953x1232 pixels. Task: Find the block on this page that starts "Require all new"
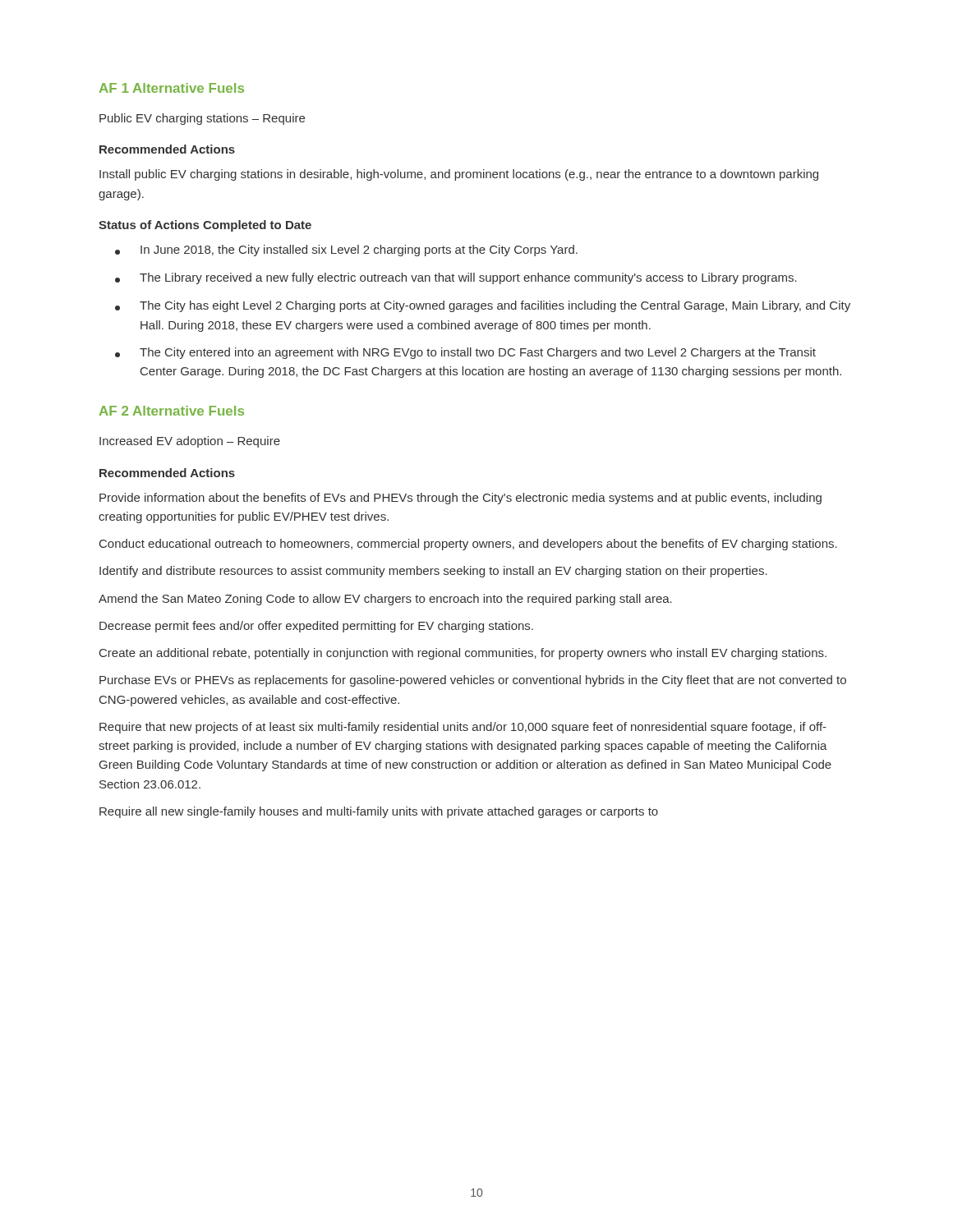378,811
